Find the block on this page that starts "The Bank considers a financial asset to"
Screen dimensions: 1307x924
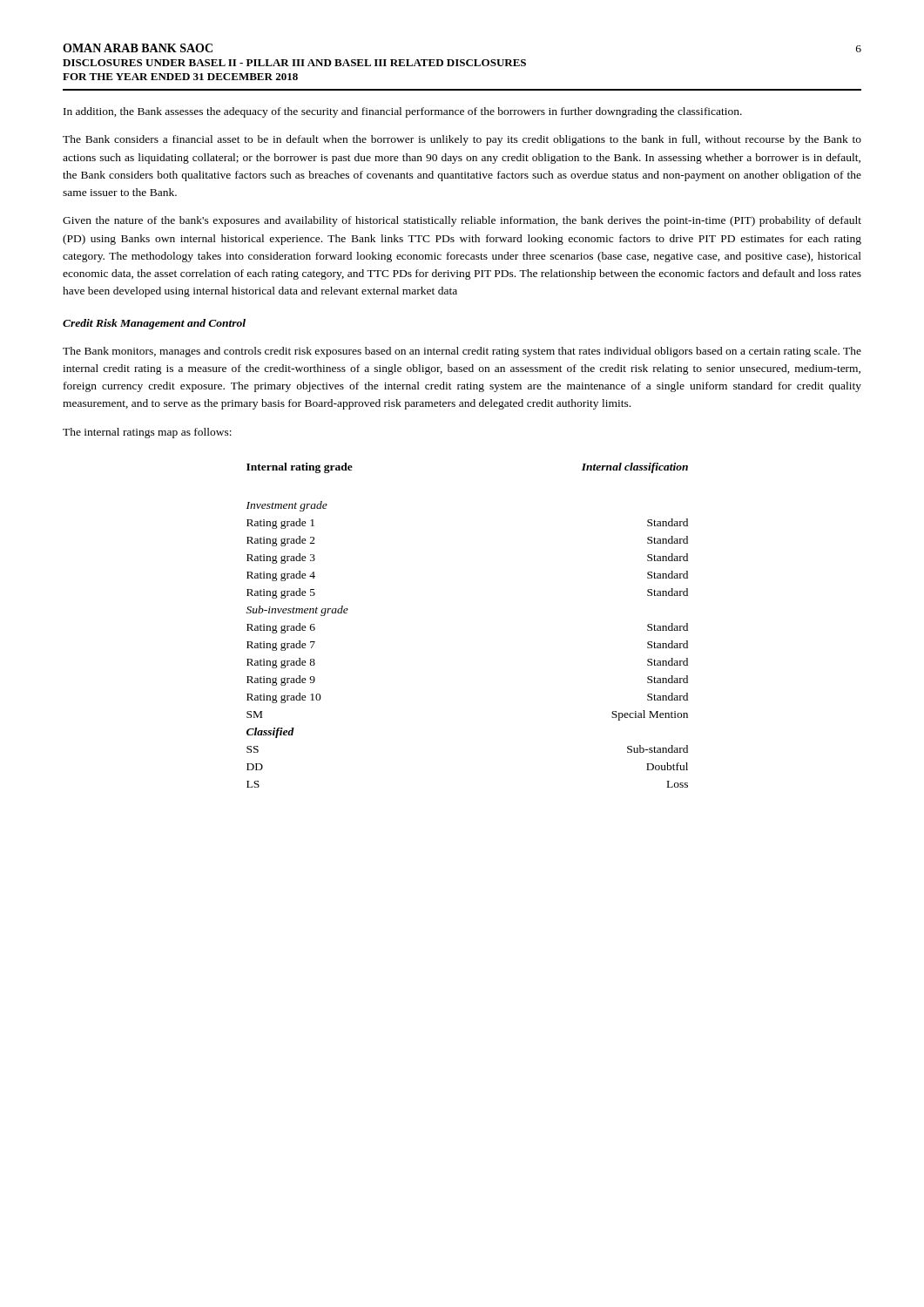[x=462, y=166]
